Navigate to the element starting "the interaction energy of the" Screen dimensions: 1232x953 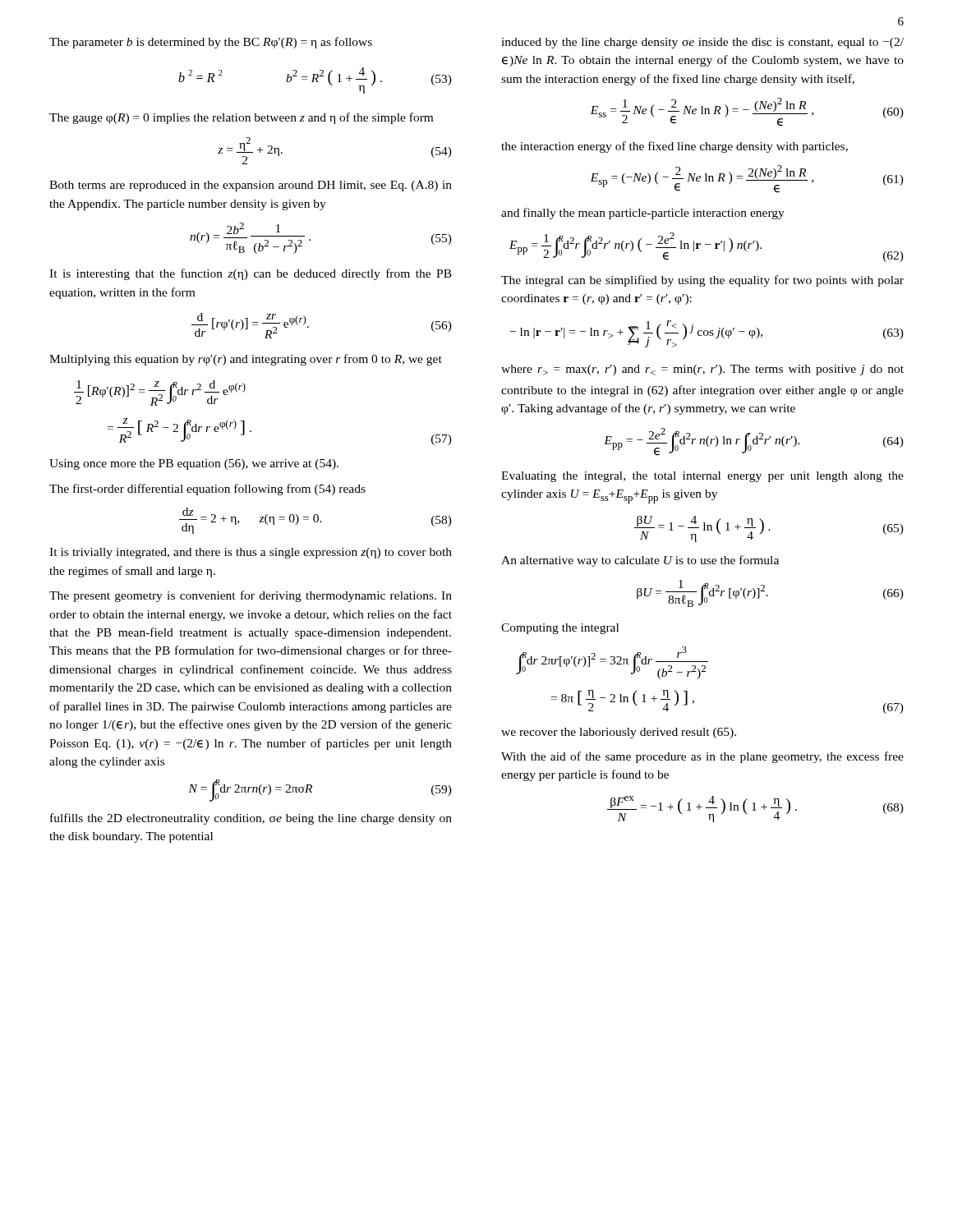pyautogui.click(x=702, y=146)
